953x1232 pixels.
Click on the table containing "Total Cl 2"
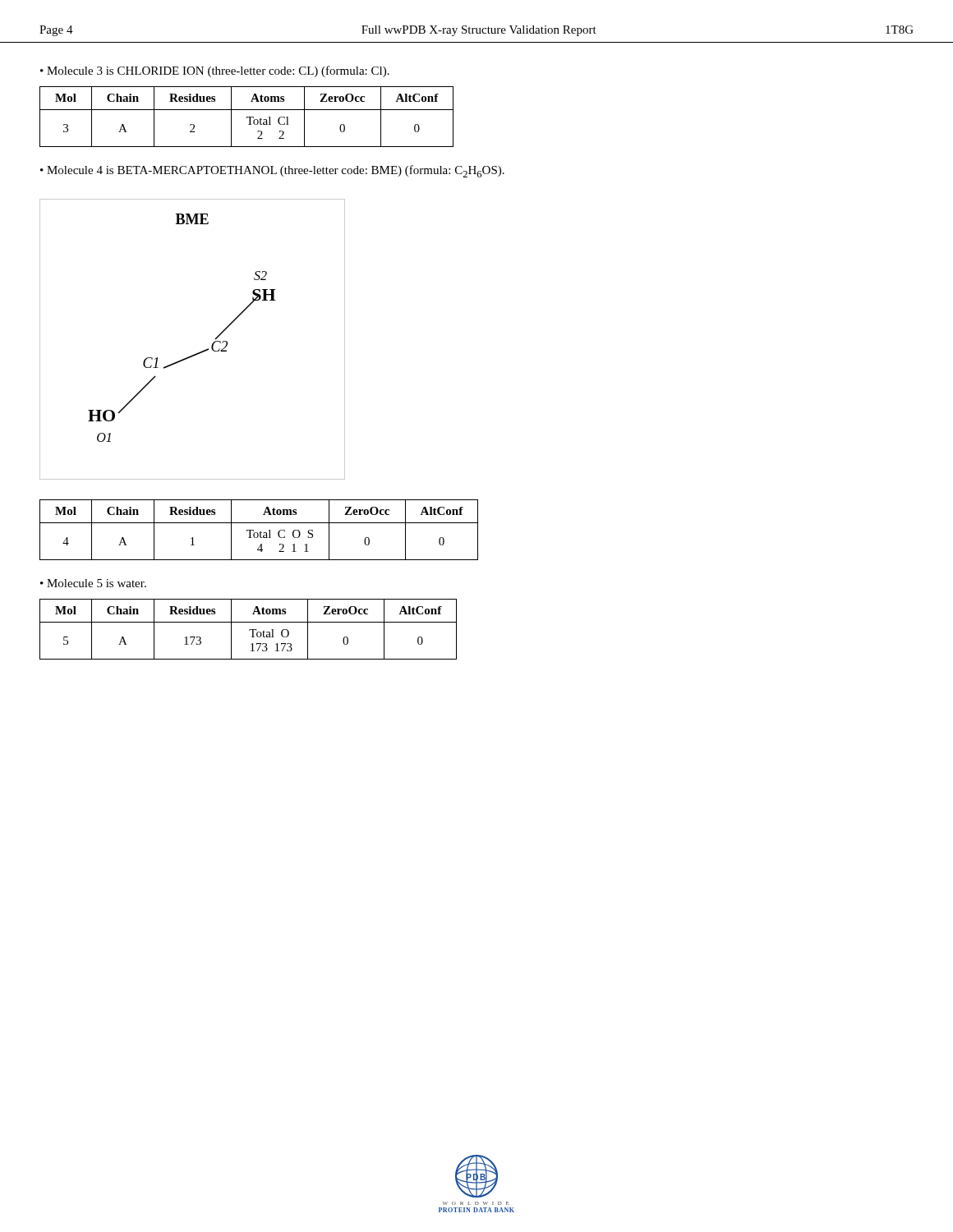tap(476, 117)
